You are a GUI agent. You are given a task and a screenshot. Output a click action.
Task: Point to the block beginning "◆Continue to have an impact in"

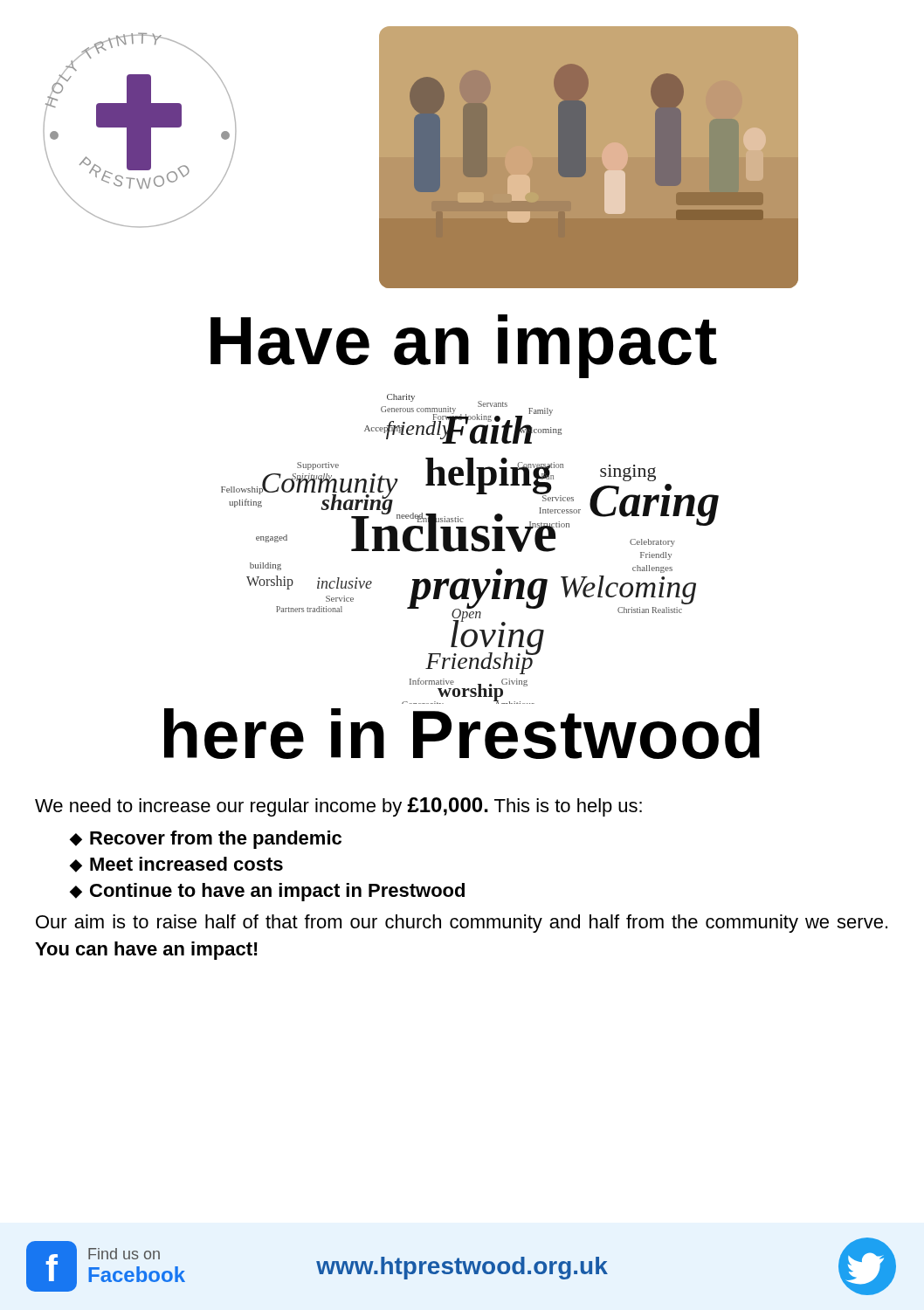pos(268,891)
